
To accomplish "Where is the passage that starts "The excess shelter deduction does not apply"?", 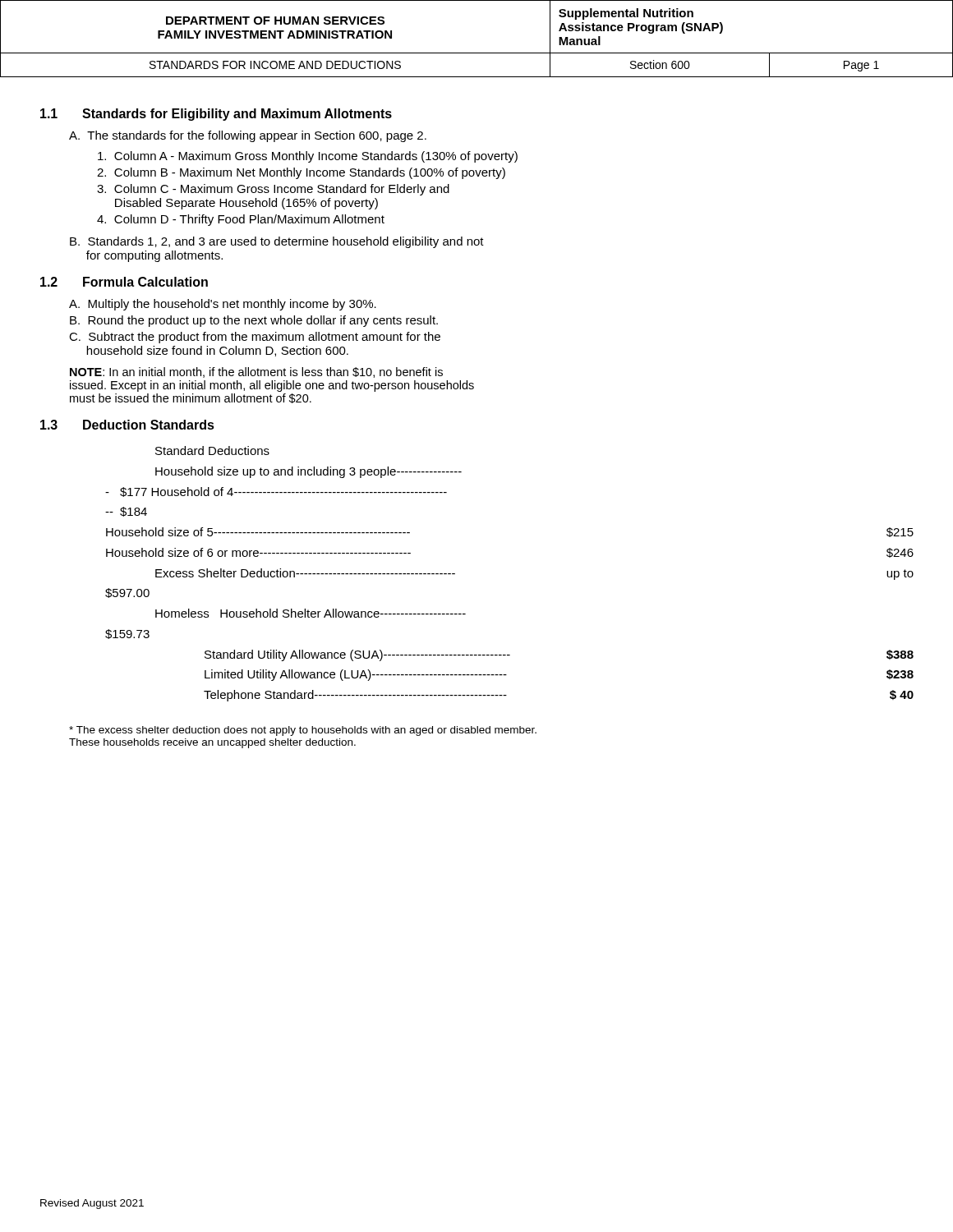I will 303,736.
